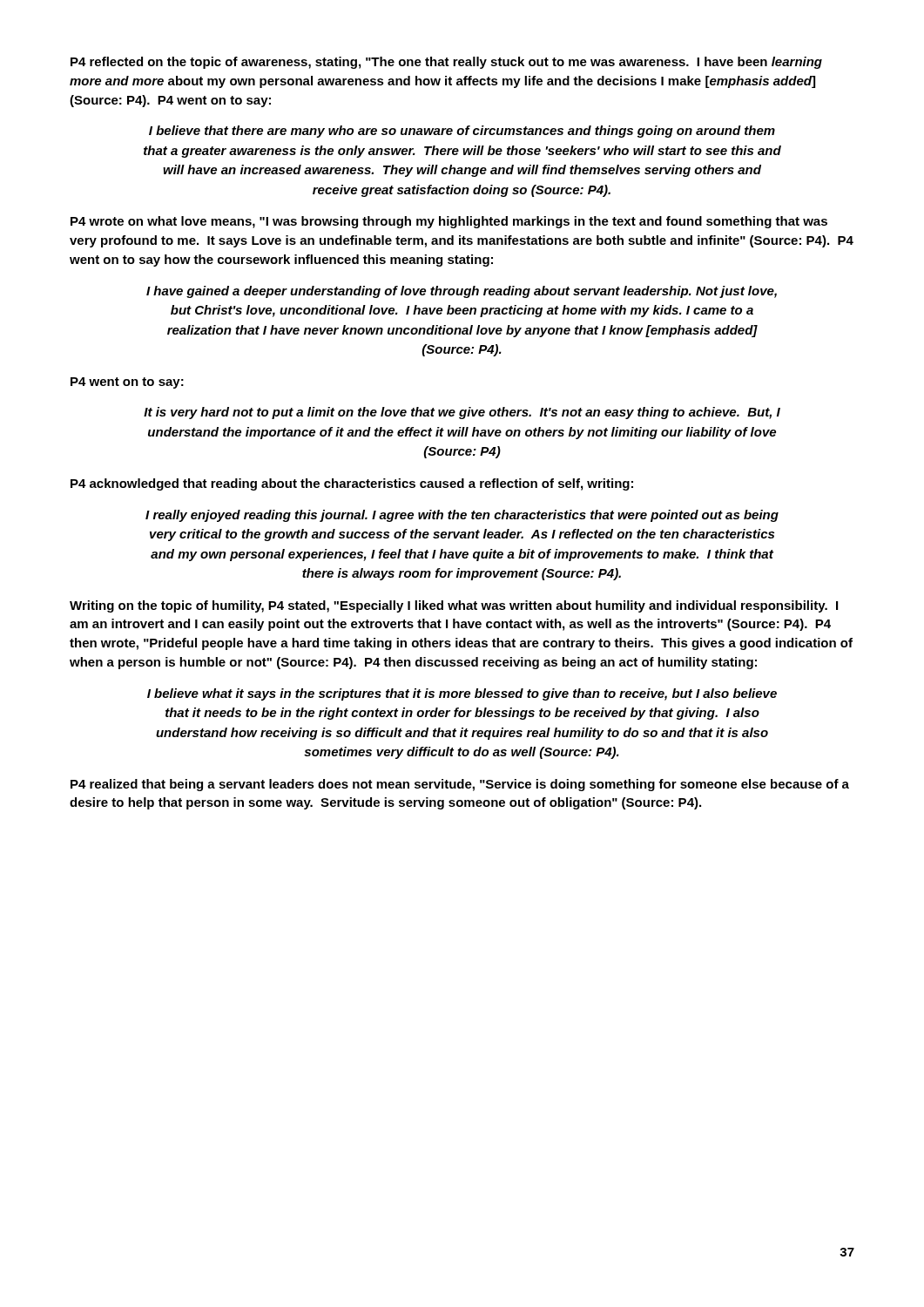Find "P4 went on to say:" on this page
The width and height of the screenshot is (924, 1307).
127,381
